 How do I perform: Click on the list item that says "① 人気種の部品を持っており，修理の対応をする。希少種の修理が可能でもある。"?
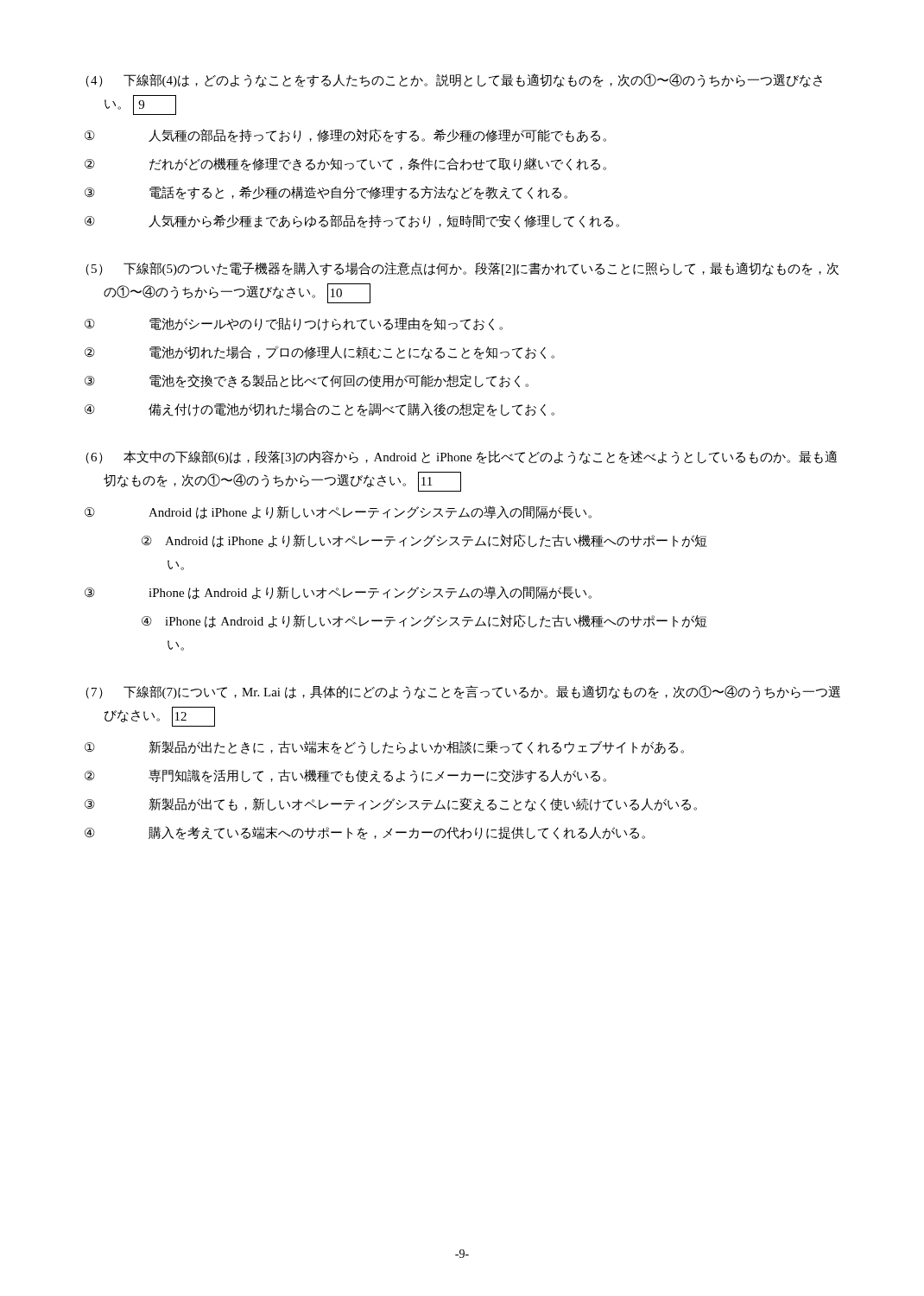(364, 136)
